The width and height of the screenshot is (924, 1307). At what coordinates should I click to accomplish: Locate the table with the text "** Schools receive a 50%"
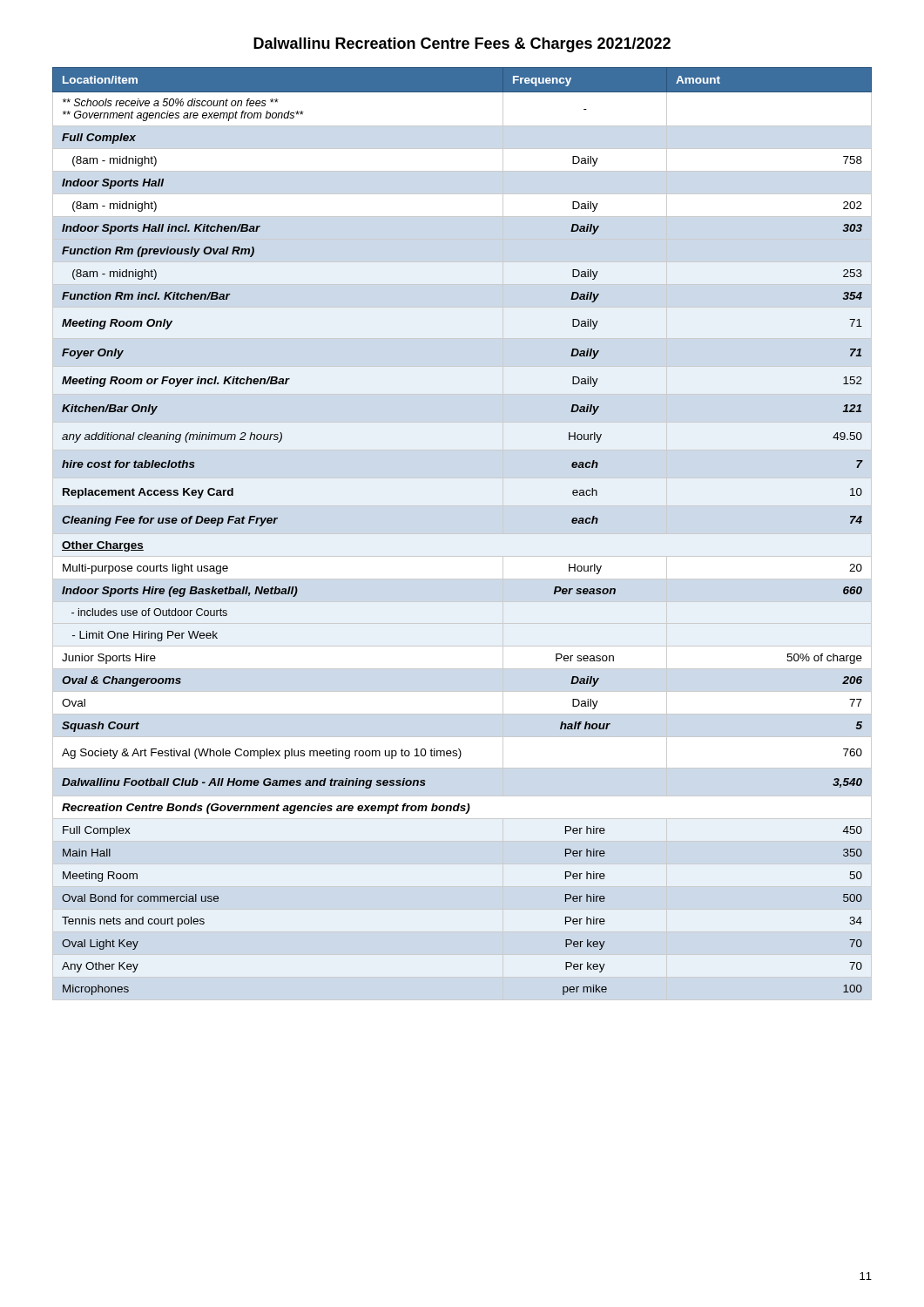pyautogui.click(x=462, y=534)
